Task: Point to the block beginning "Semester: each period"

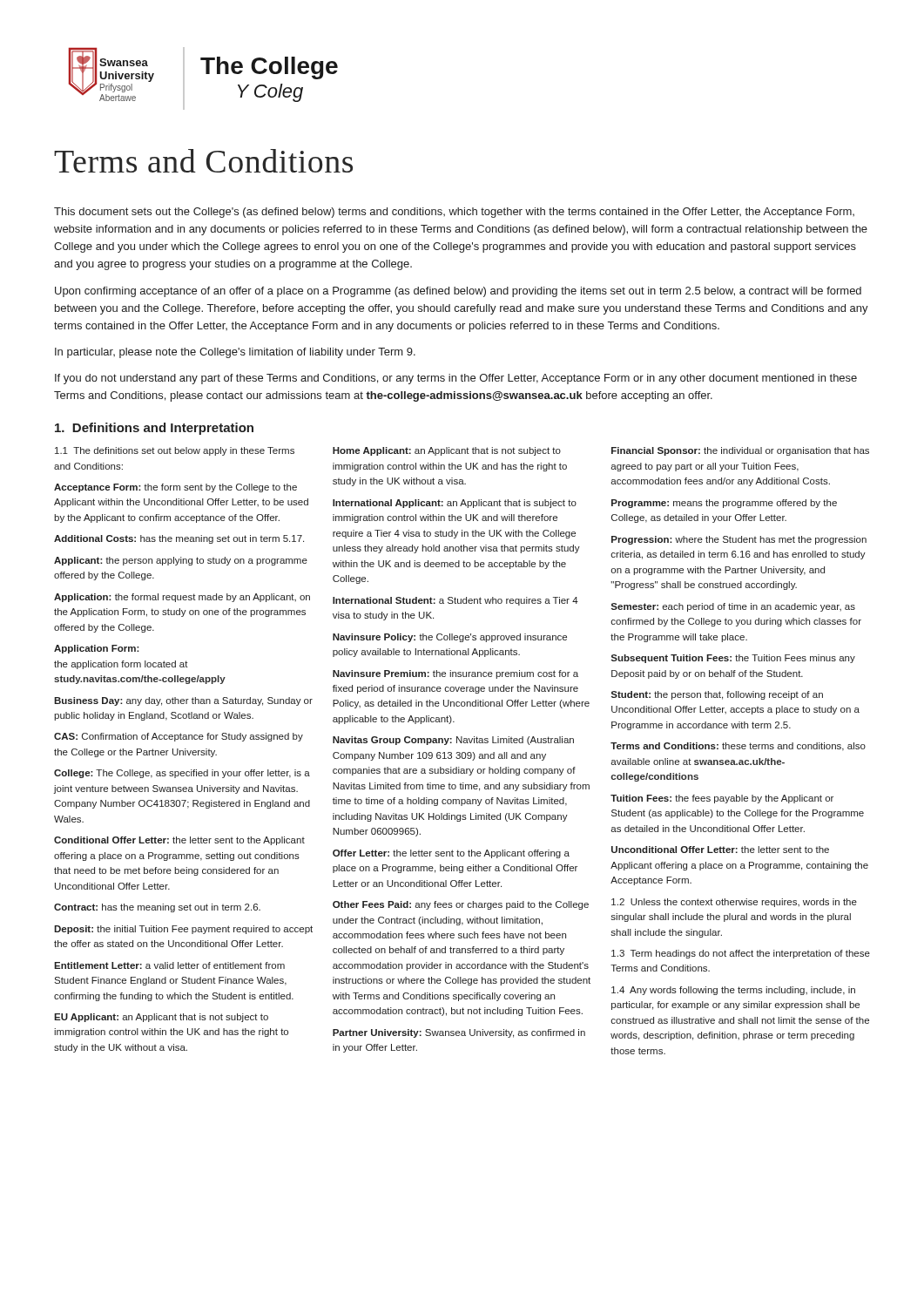Action: coord(736,621)
